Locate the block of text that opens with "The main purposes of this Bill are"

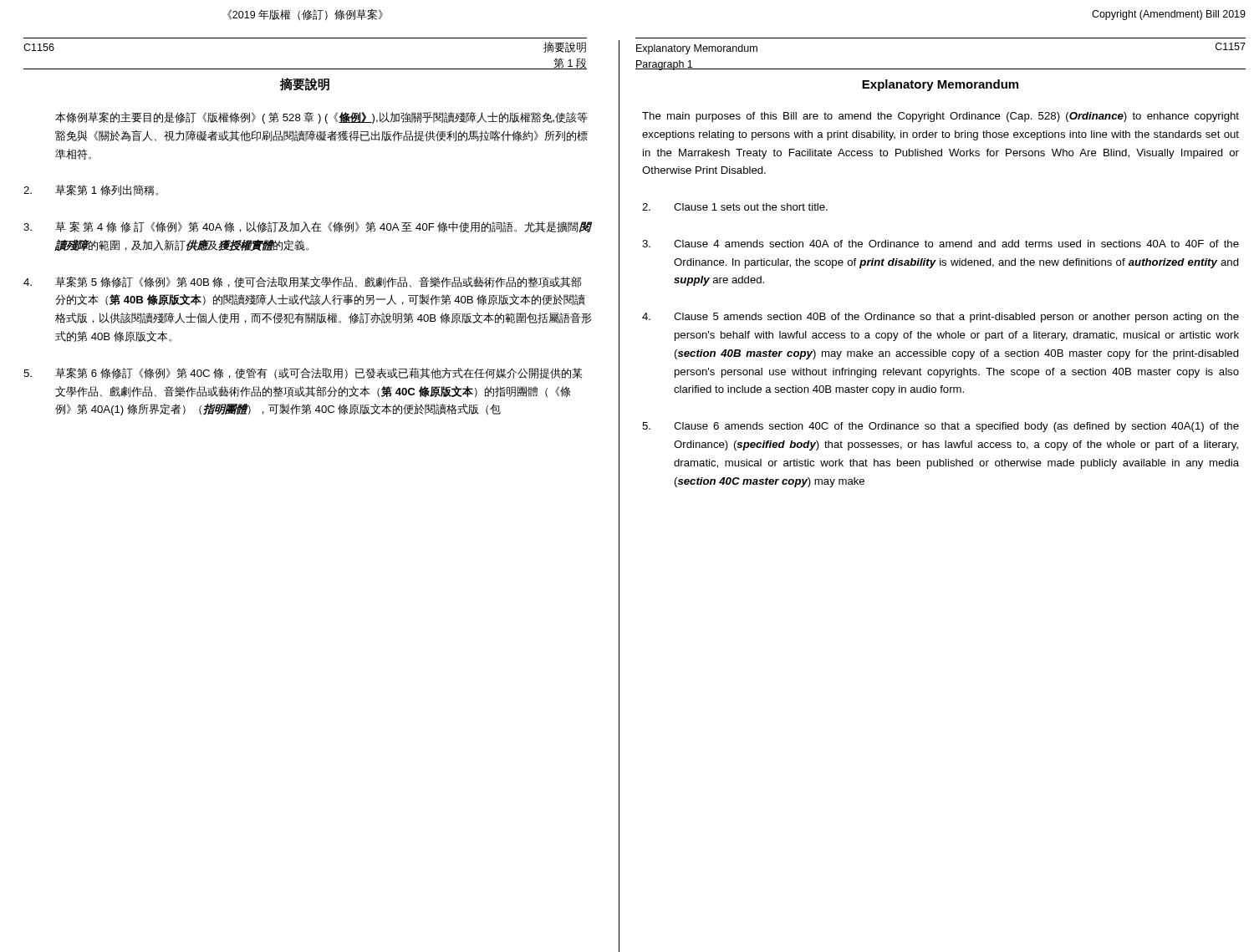pyautogui.click(x=940, y=143)
